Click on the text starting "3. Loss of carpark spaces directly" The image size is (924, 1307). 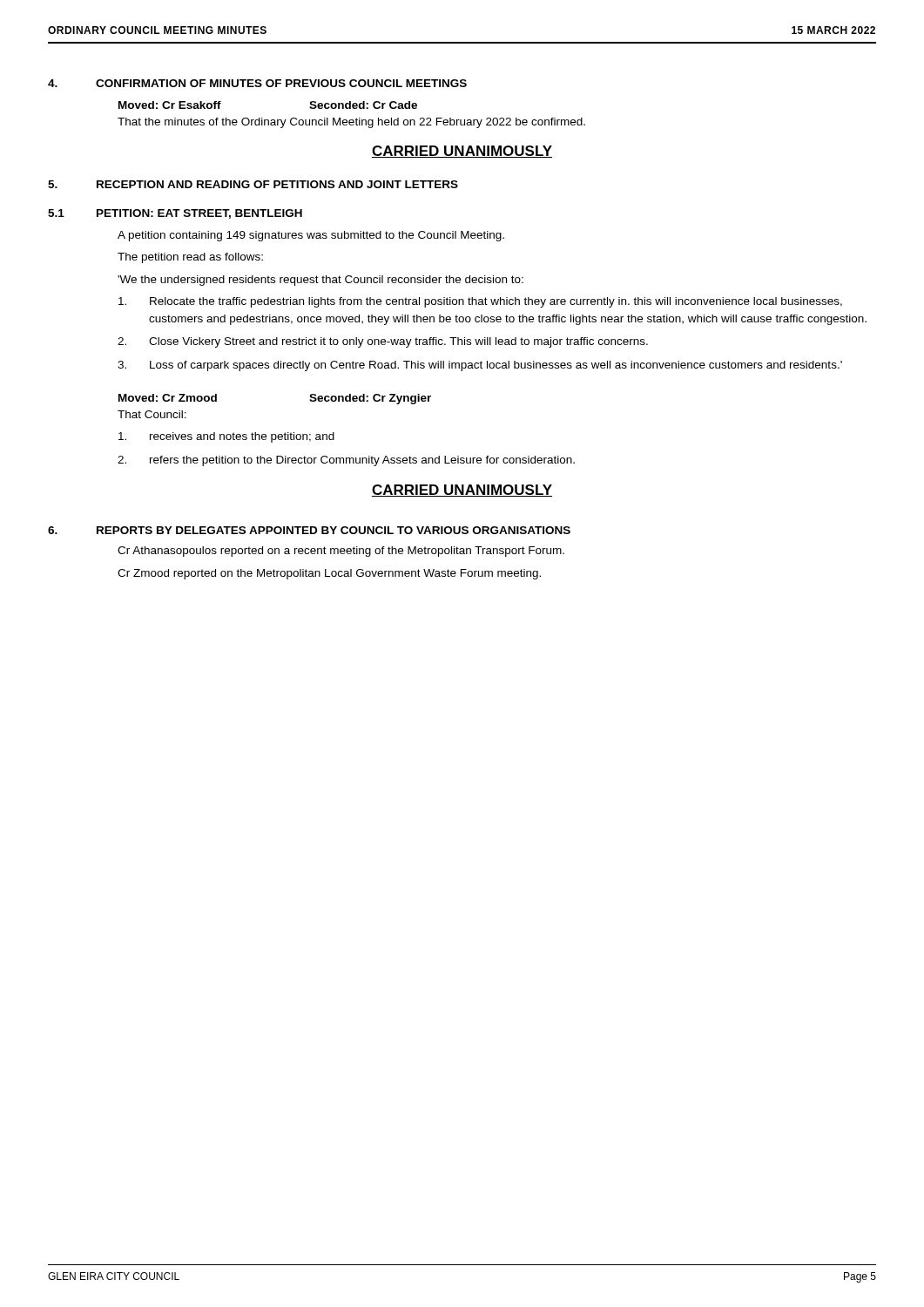click(x=497, y=365)
